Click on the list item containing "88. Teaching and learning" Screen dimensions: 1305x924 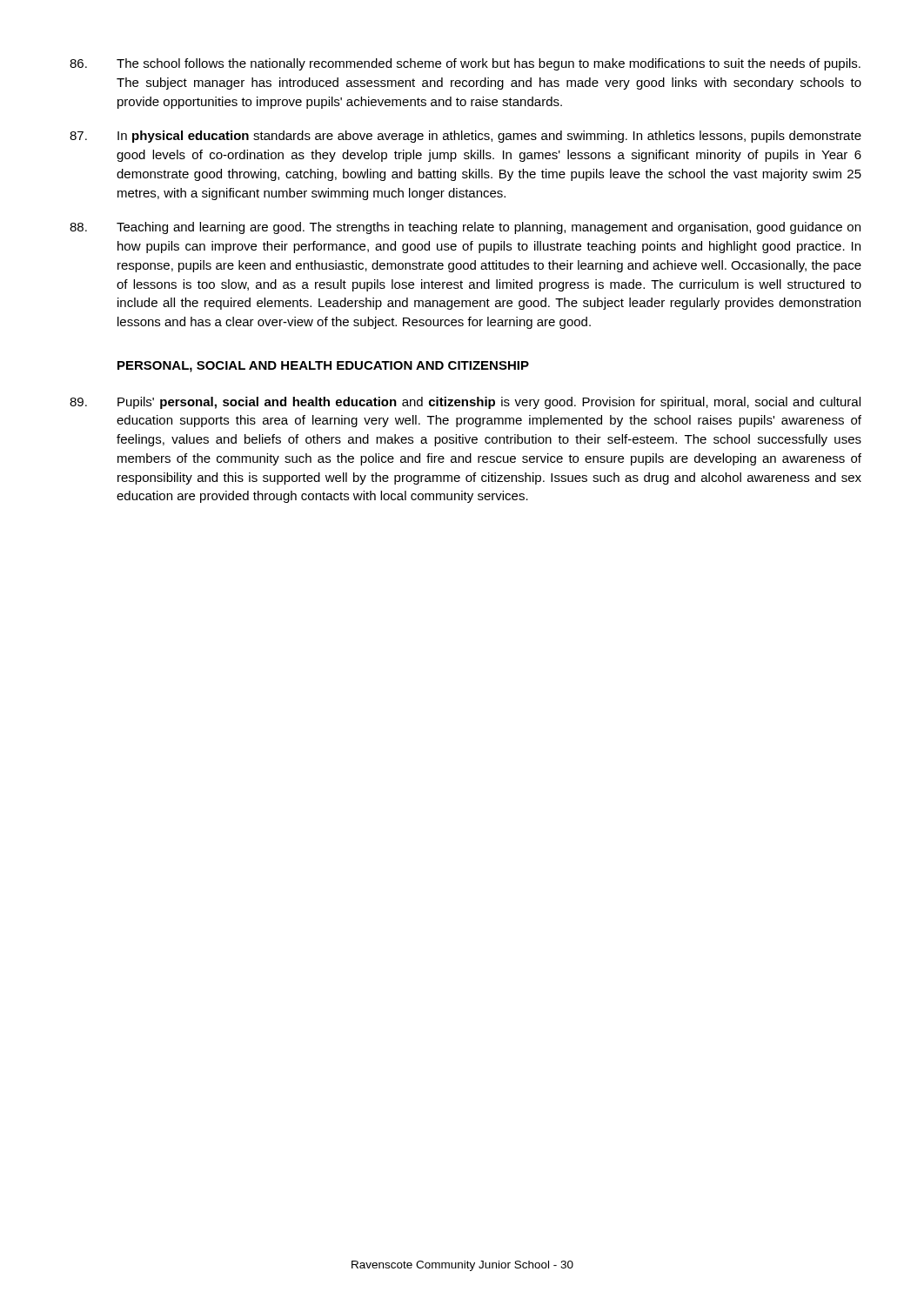[465, 274]
